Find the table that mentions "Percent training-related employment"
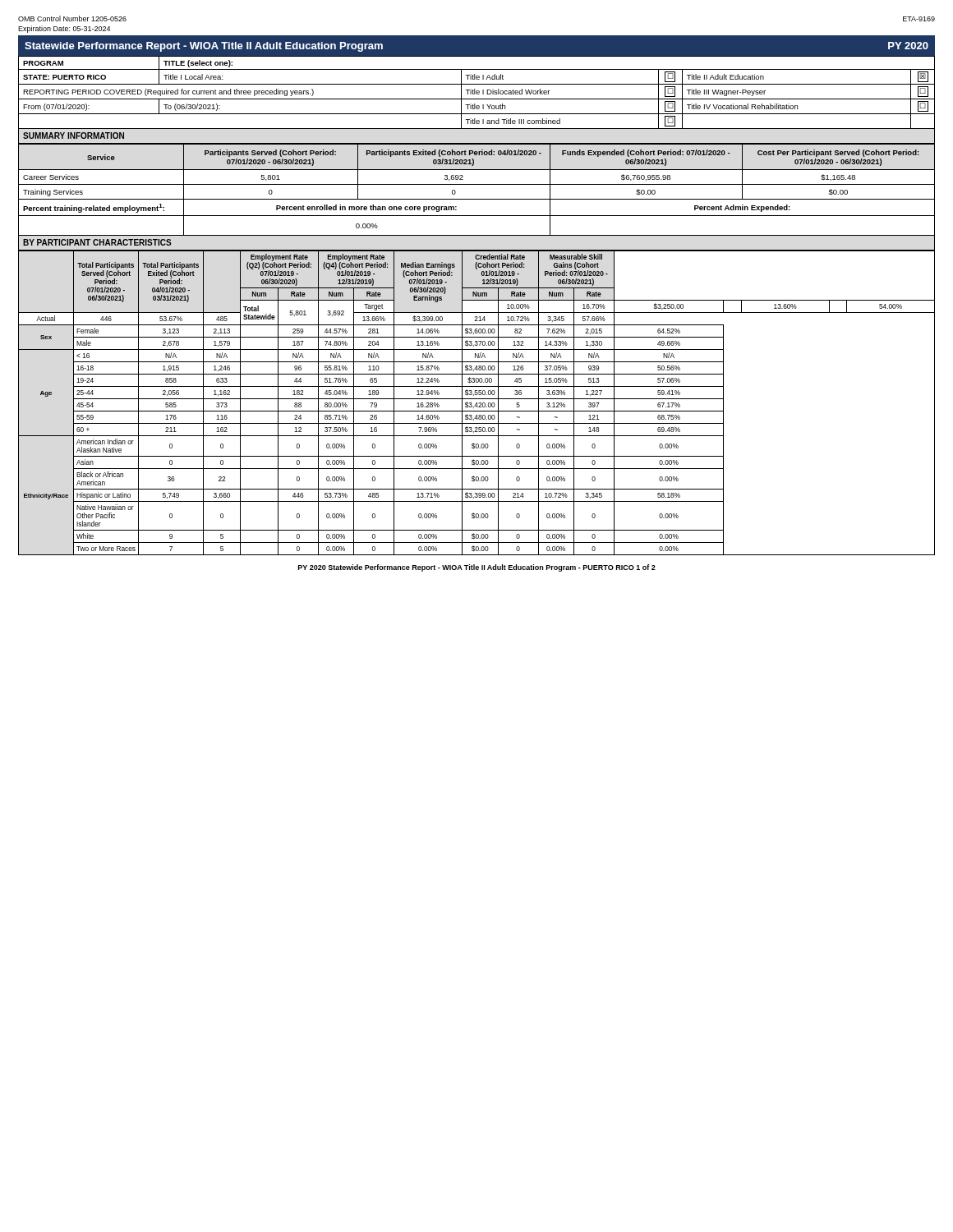The image size is (953, 1232). click(x=476, y=190)
